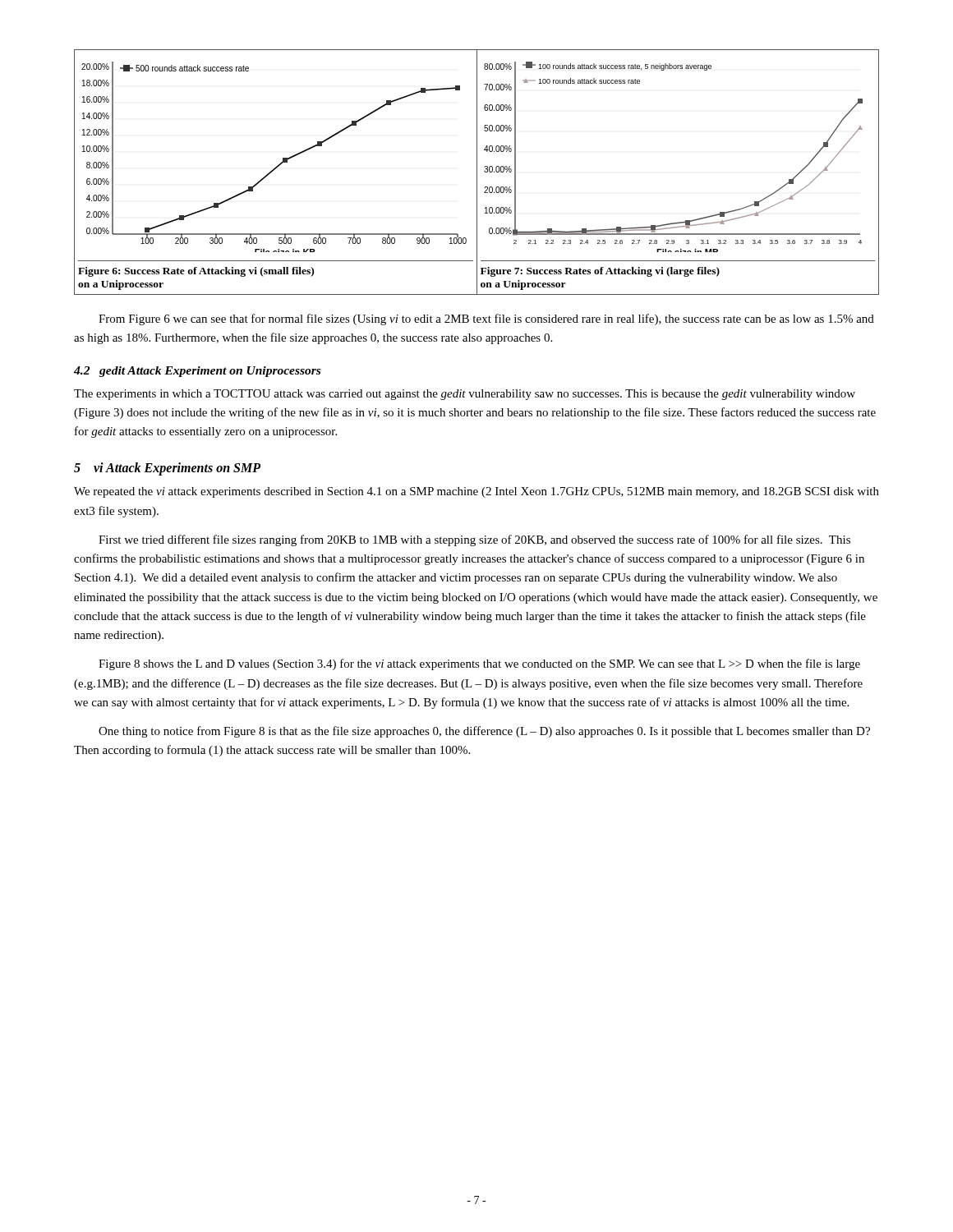Locate the text block that says "Figure 8 shows the L"
This screenshot has width=953, height=1232.
468,683
